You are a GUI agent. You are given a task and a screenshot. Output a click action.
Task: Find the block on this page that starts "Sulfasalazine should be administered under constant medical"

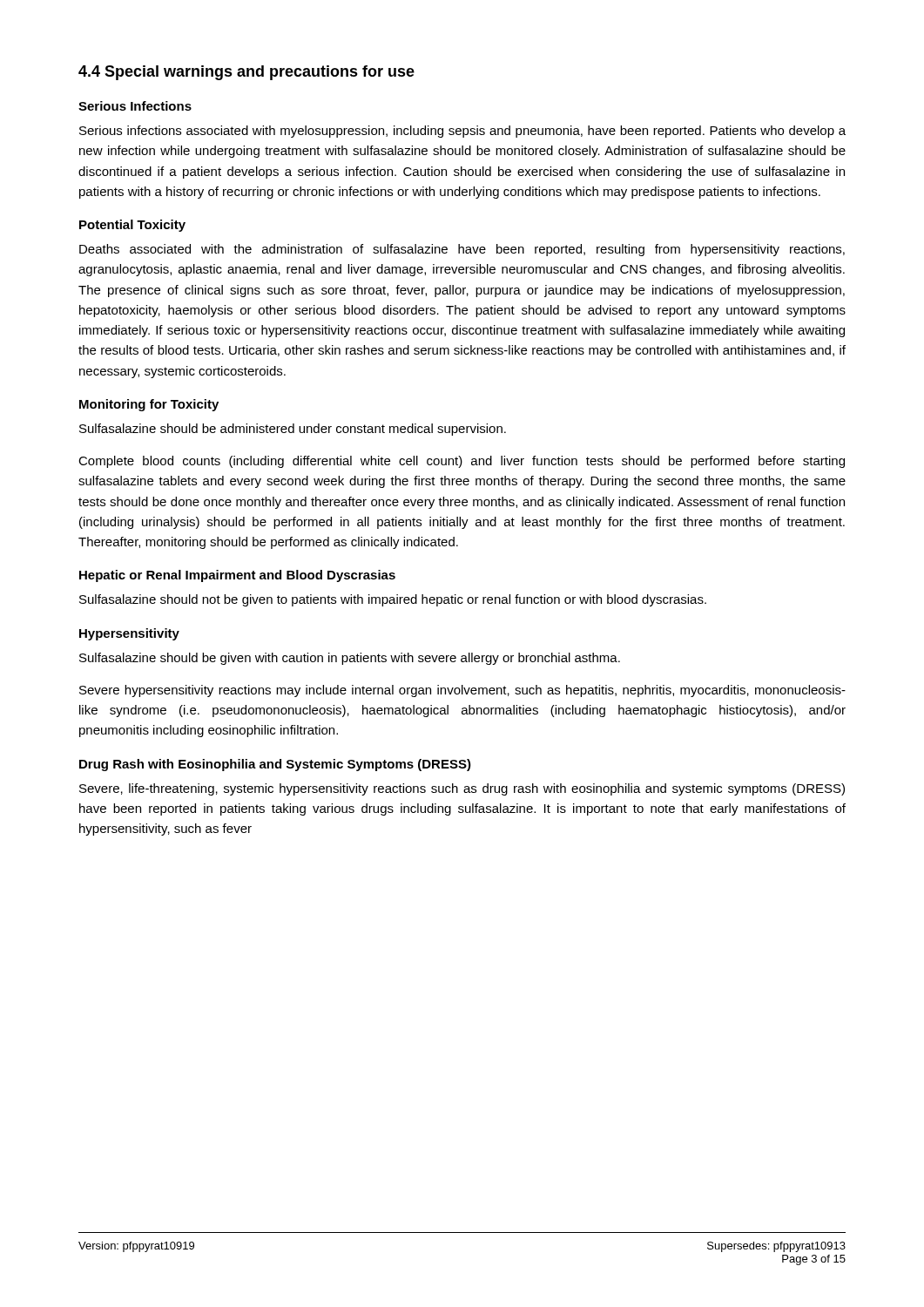point(293,428)
